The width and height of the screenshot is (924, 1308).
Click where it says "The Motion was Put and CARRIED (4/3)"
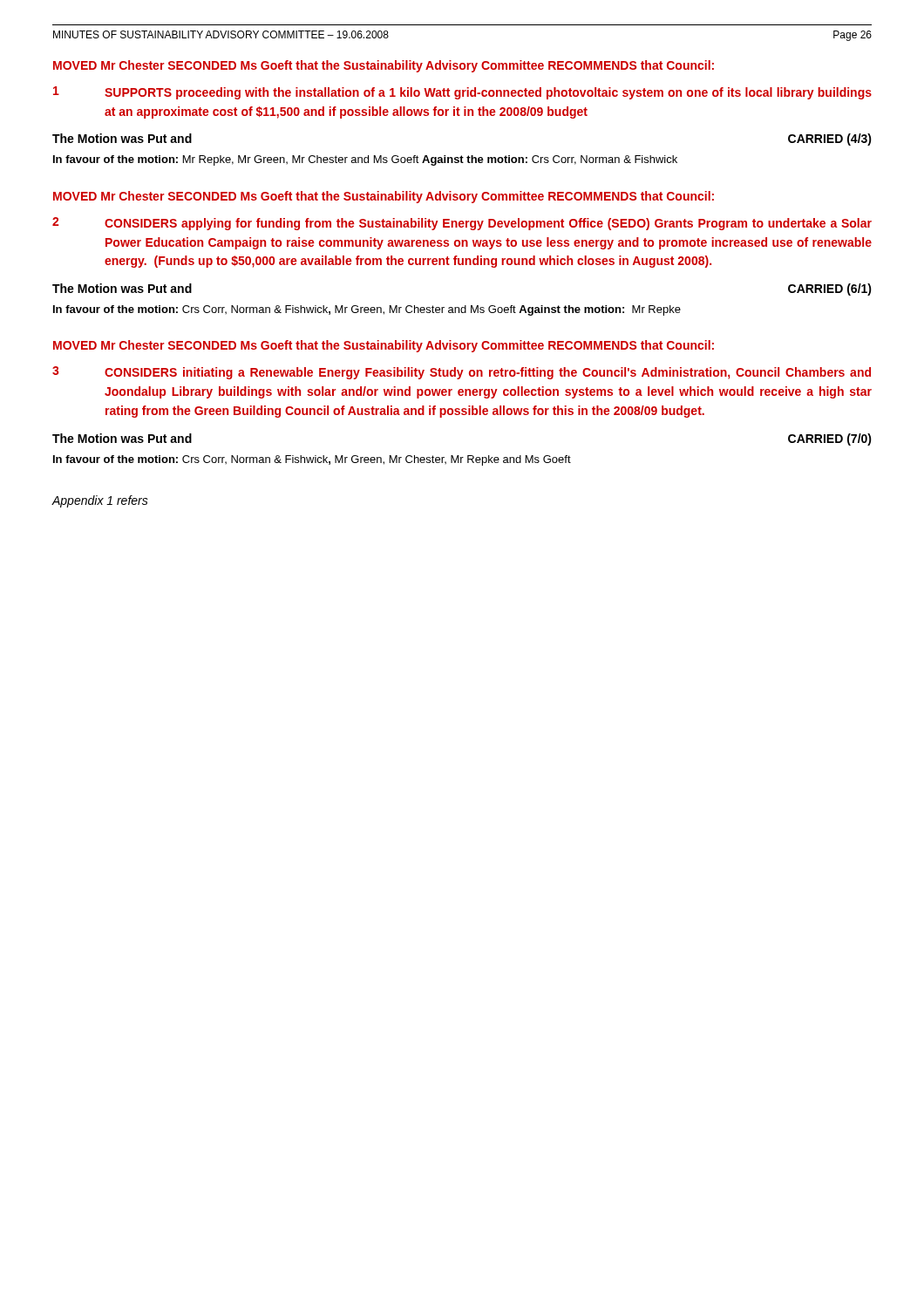pyautogui.click(x=115, y=139)
